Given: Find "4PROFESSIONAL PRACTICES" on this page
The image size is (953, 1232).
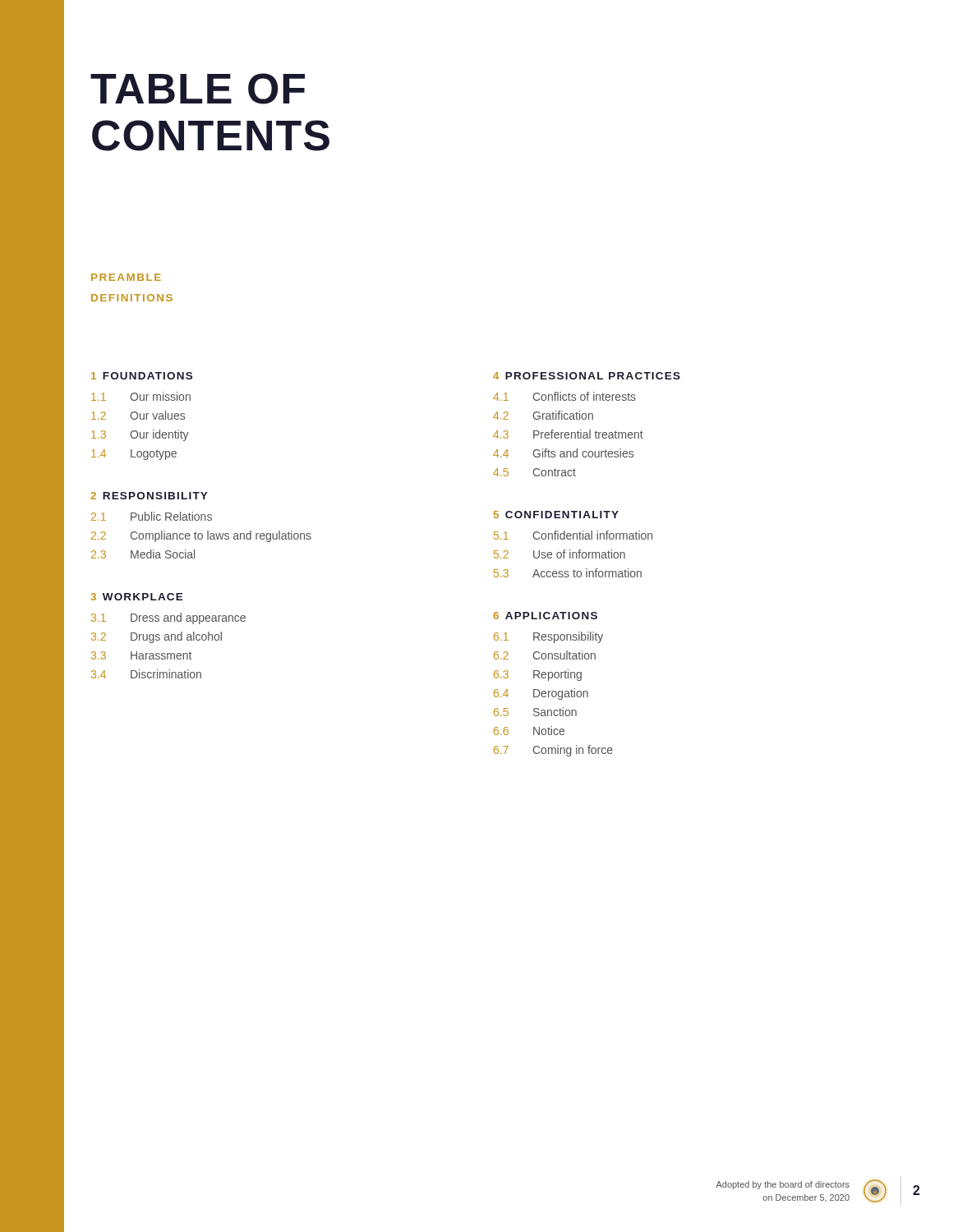Looking at the screenshot, I should (587, 376).
